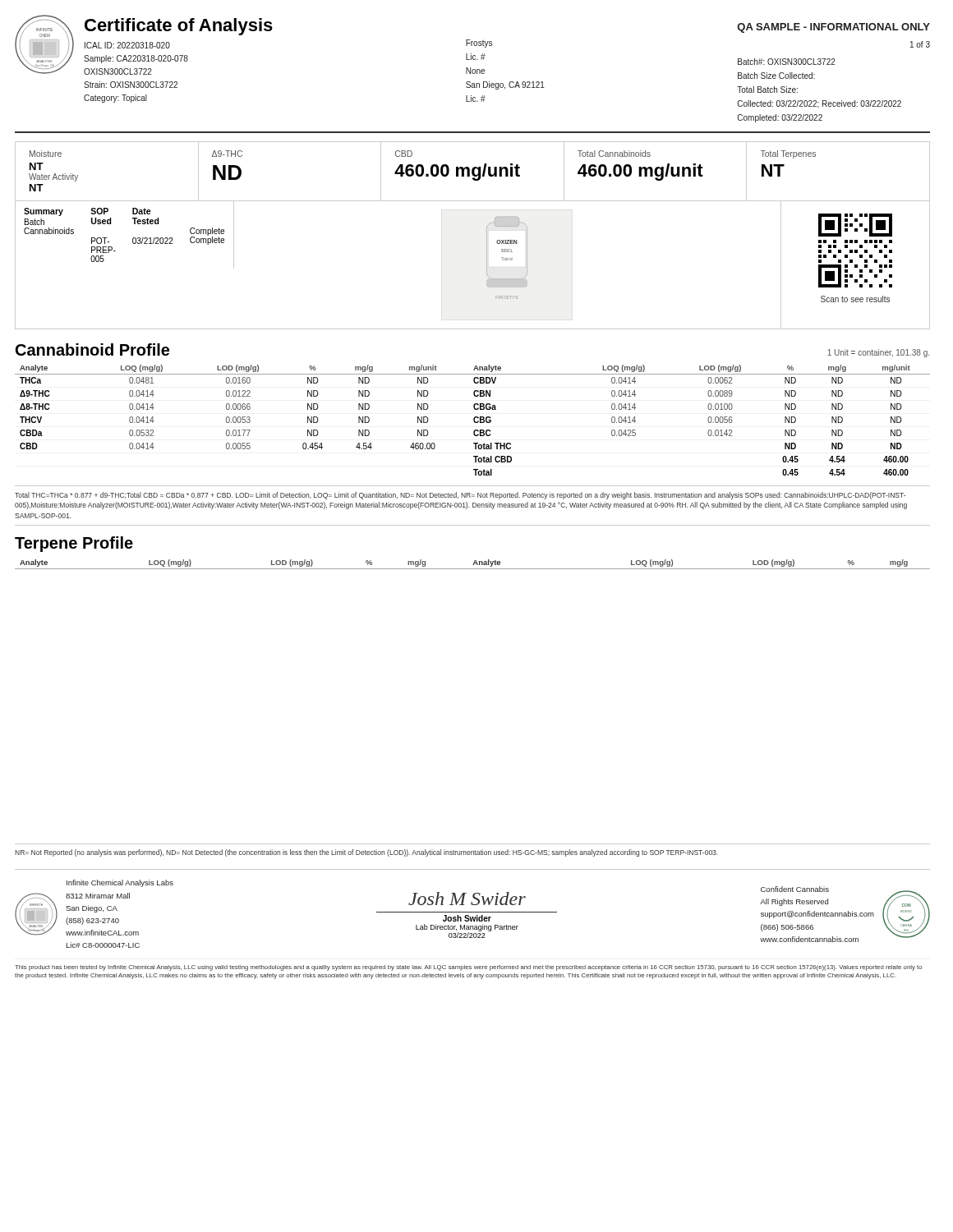Select the passage starting "This product has been tested by Infinite Chemical"
Image resolution: width=953 pixels, height=1232 pixels.
point(468,971)
